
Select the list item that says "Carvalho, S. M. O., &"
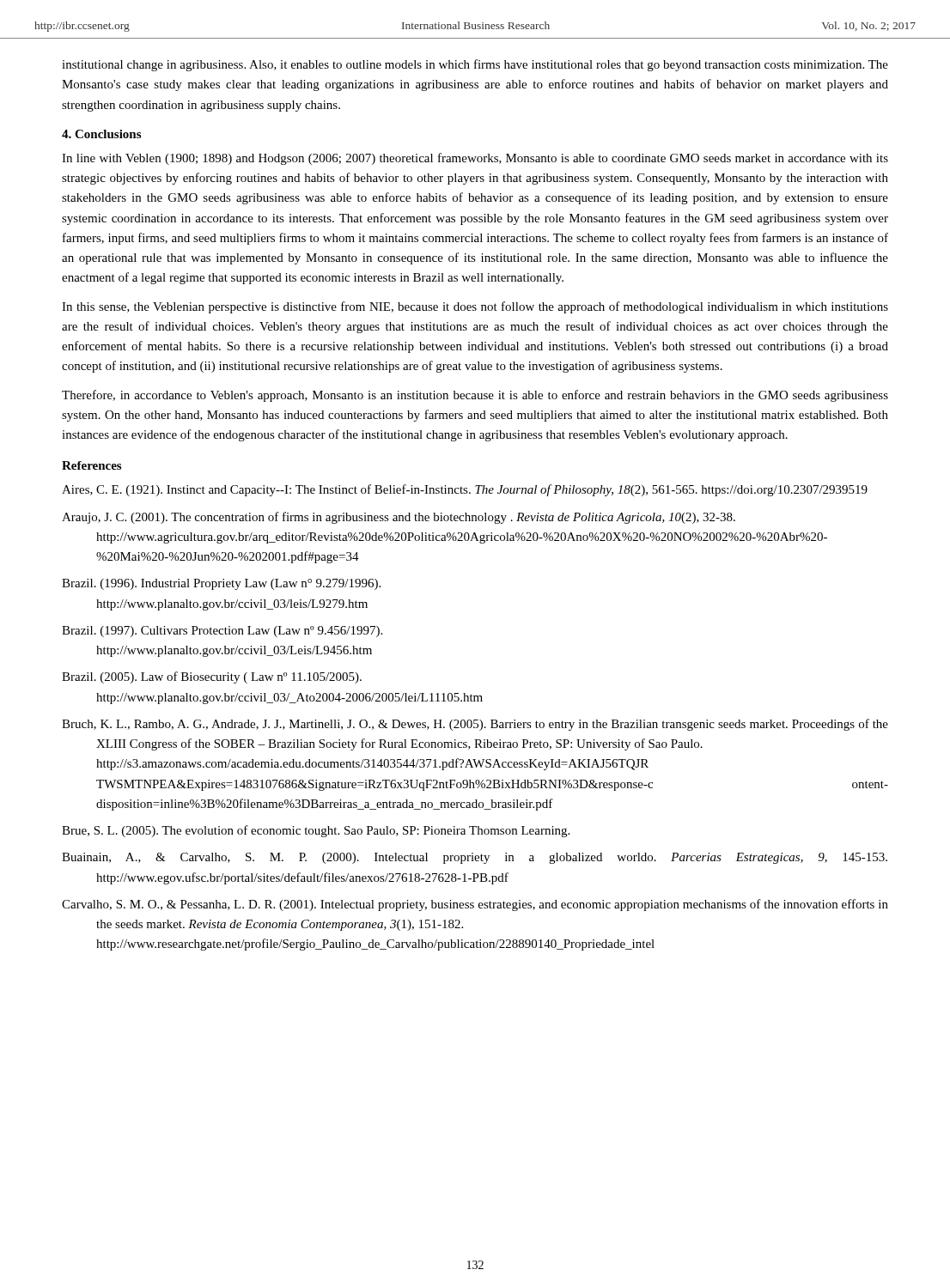(x=475, y=905)
